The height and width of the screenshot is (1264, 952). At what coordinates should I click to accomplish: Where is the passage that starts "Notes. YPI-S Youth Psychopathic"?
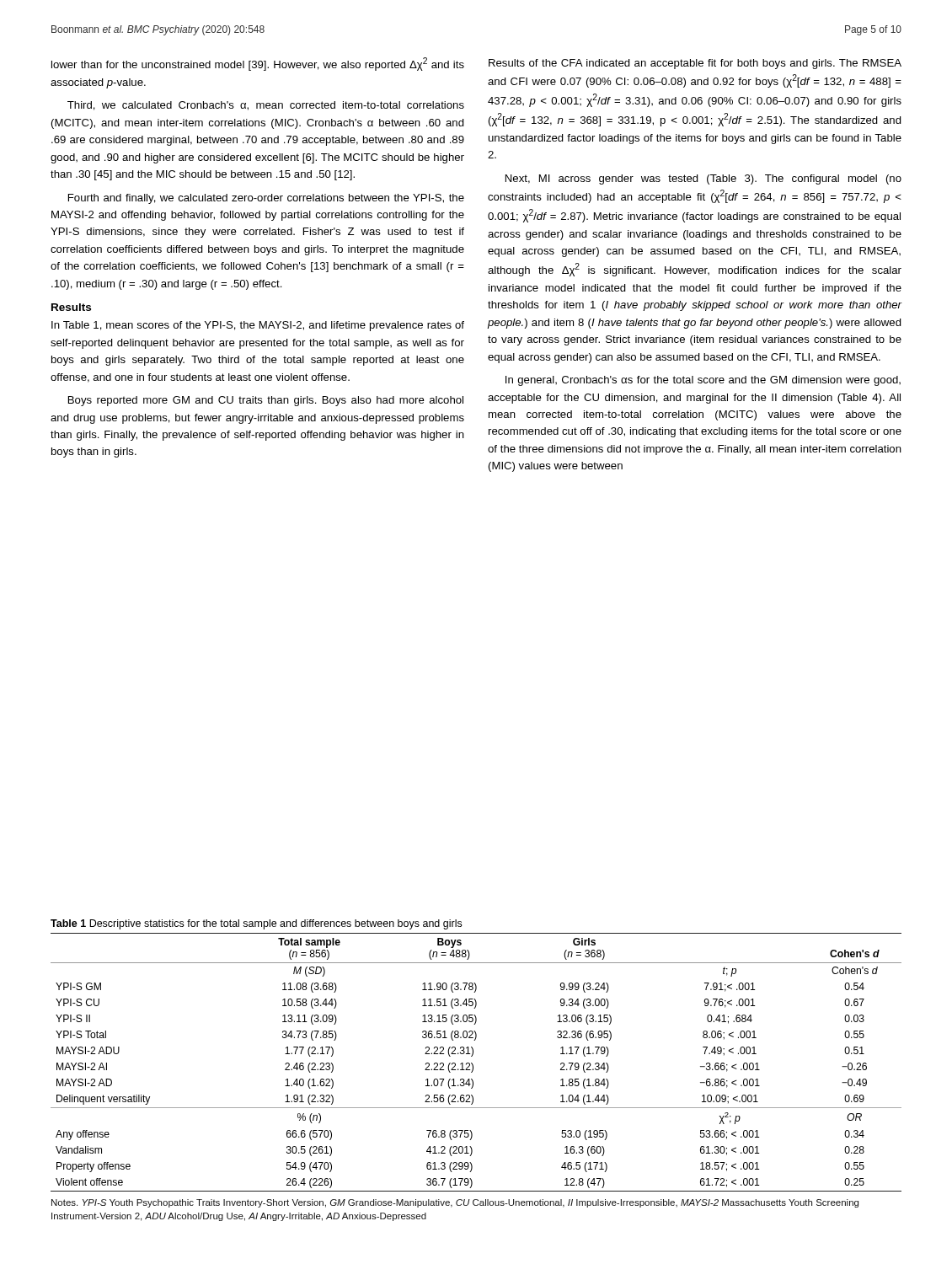coord(455,1209)
